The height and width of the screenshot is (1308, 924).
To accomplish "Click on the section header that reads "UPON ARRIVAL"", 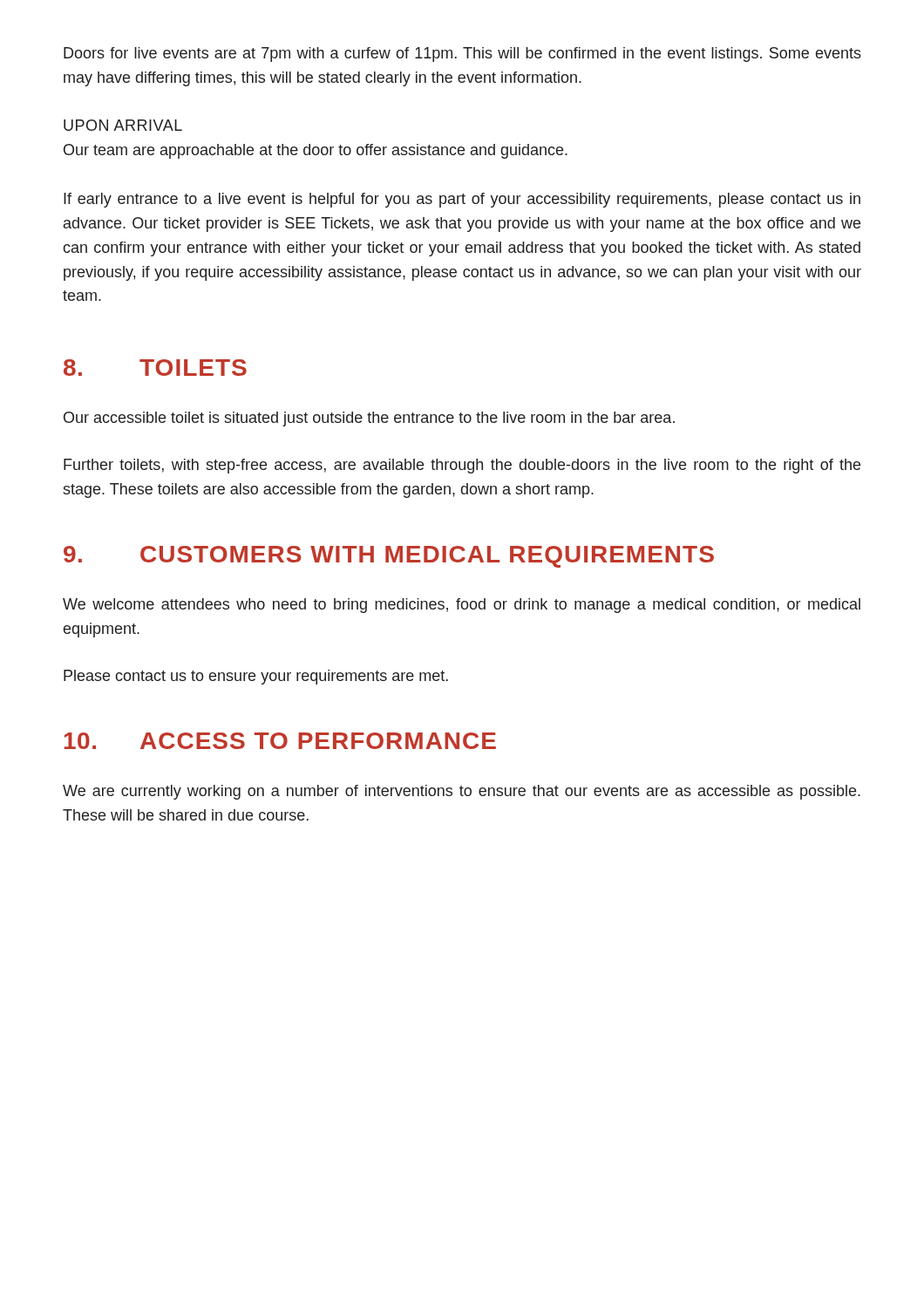I will (x=123, y=125).
